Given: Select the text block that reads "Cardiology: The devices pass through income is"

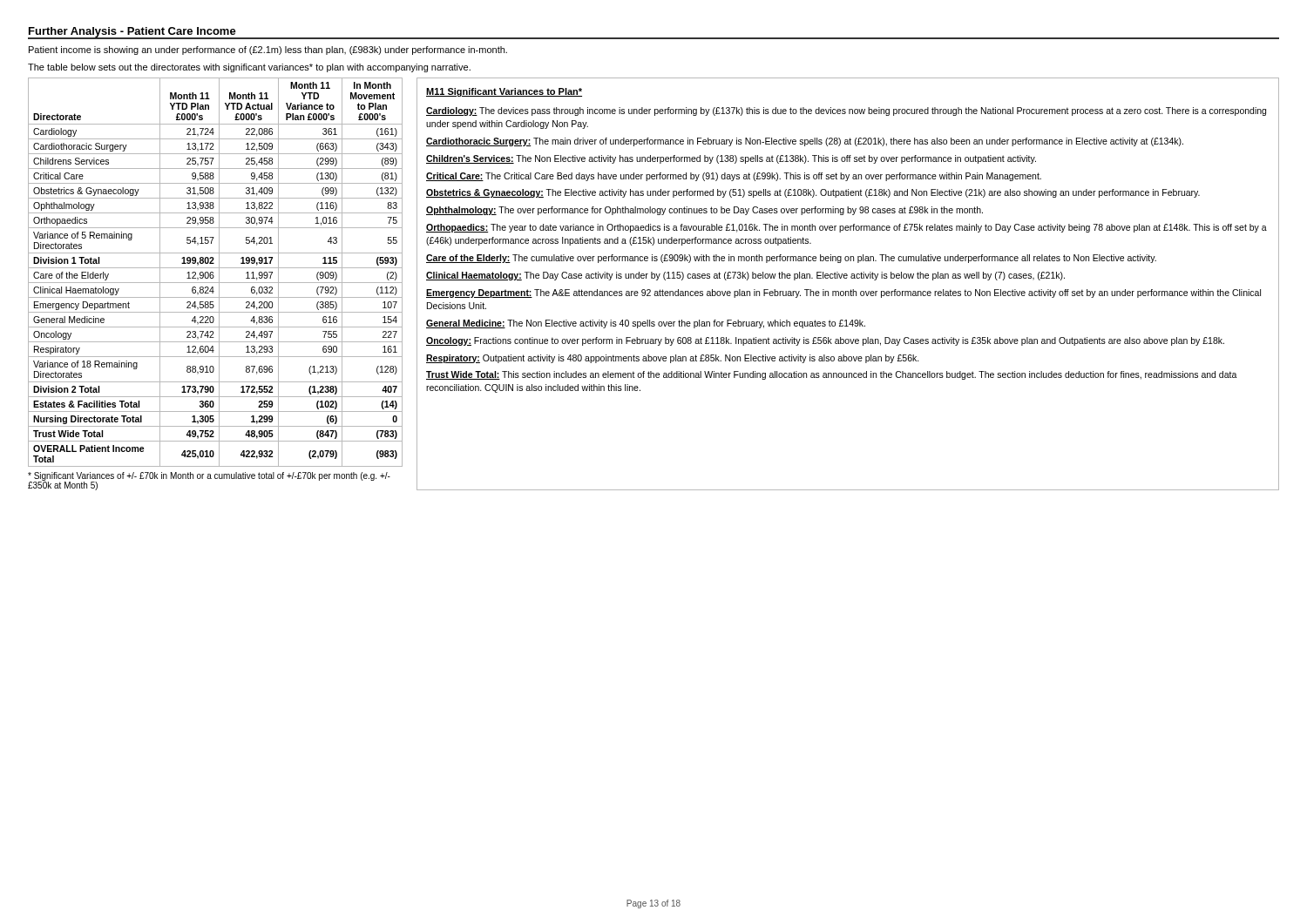Looking at the screenshot, I should (x=846, y=117).
